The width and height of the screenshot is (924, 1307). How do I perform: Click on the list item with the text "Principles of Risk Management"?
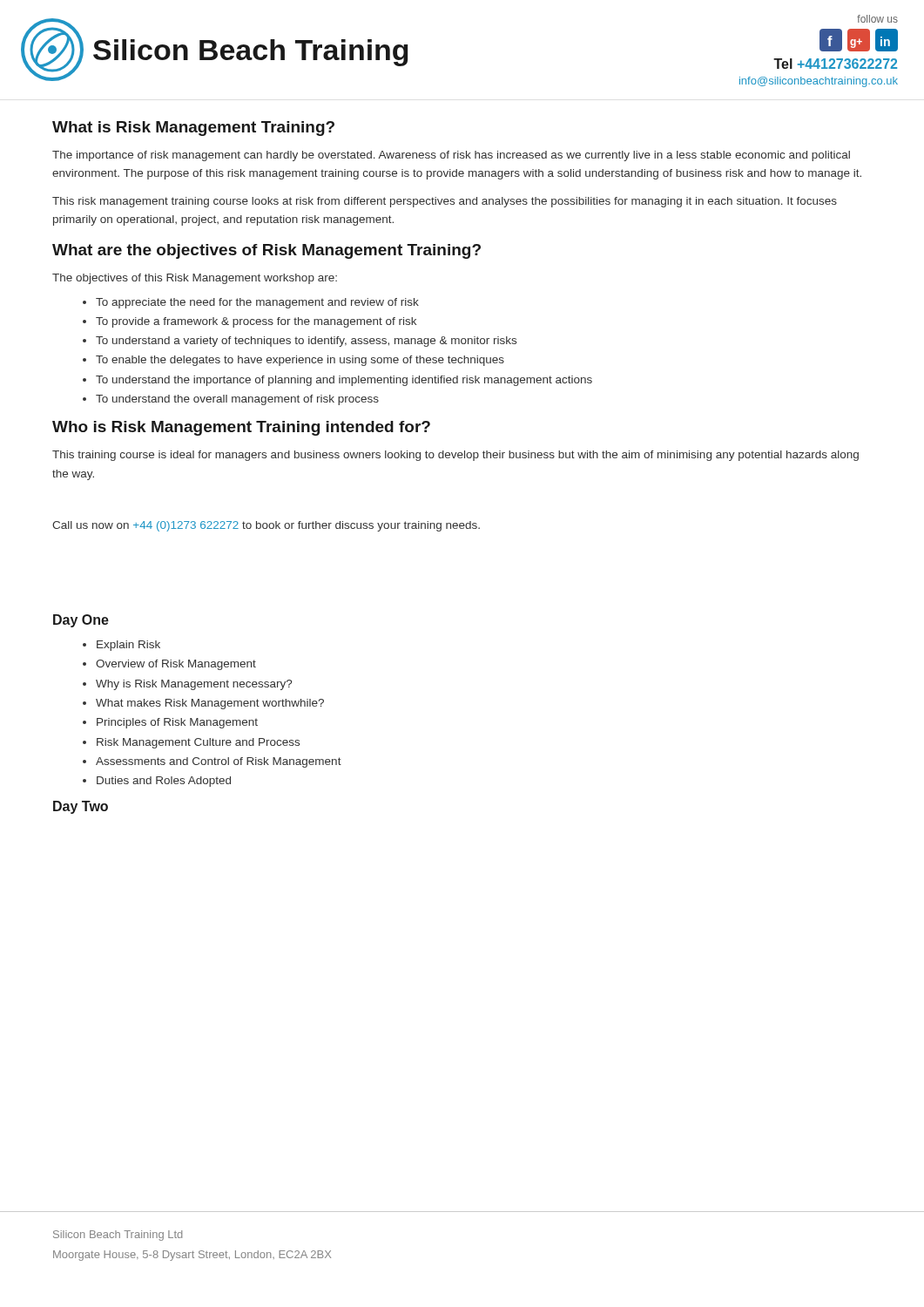(177, 722)
